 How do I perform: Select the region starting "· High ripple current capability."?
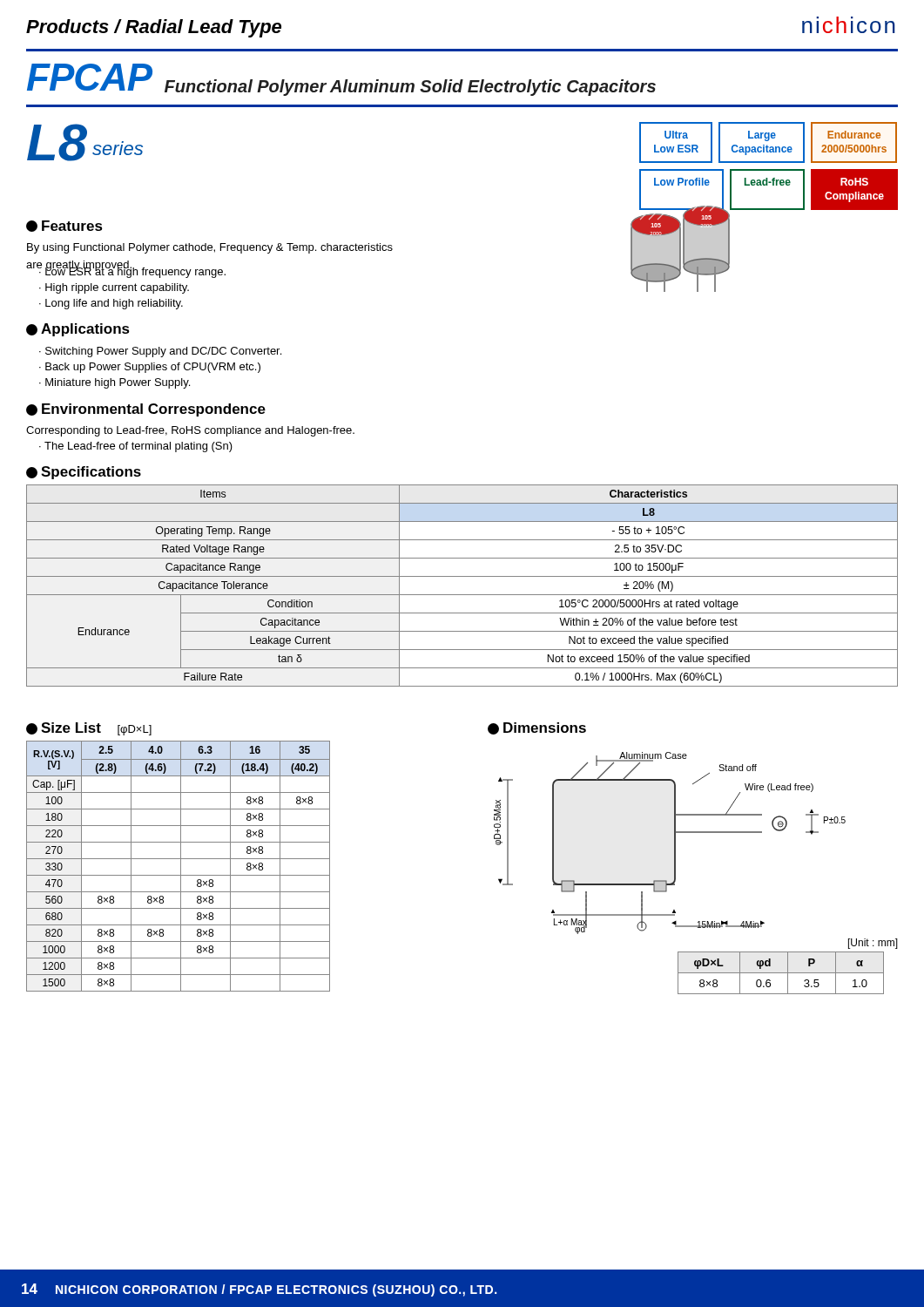click(114, 287)
